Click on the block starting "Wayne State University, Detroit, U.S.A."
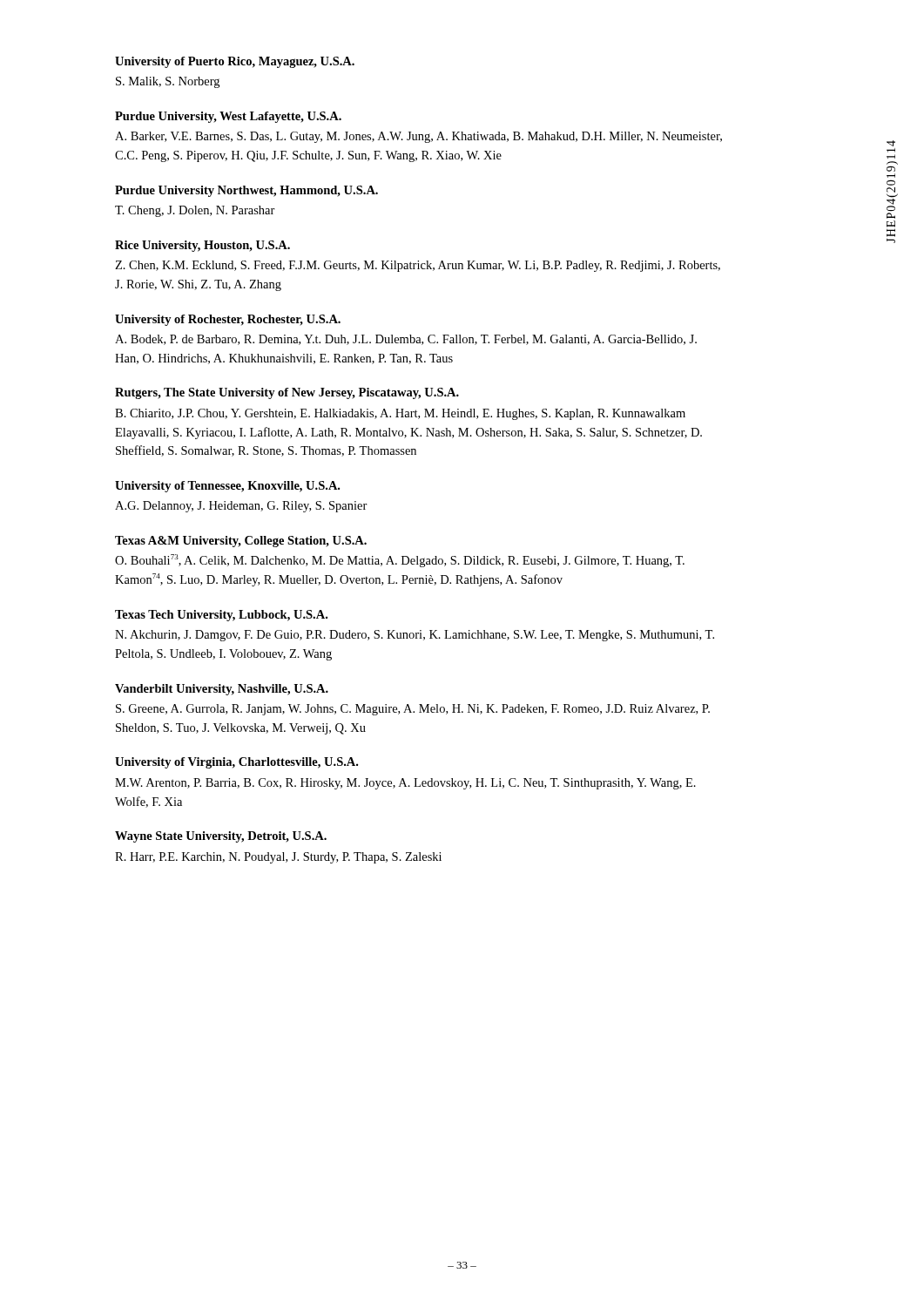The width and height of the screenshot is (924, 1307). point(221,836)
